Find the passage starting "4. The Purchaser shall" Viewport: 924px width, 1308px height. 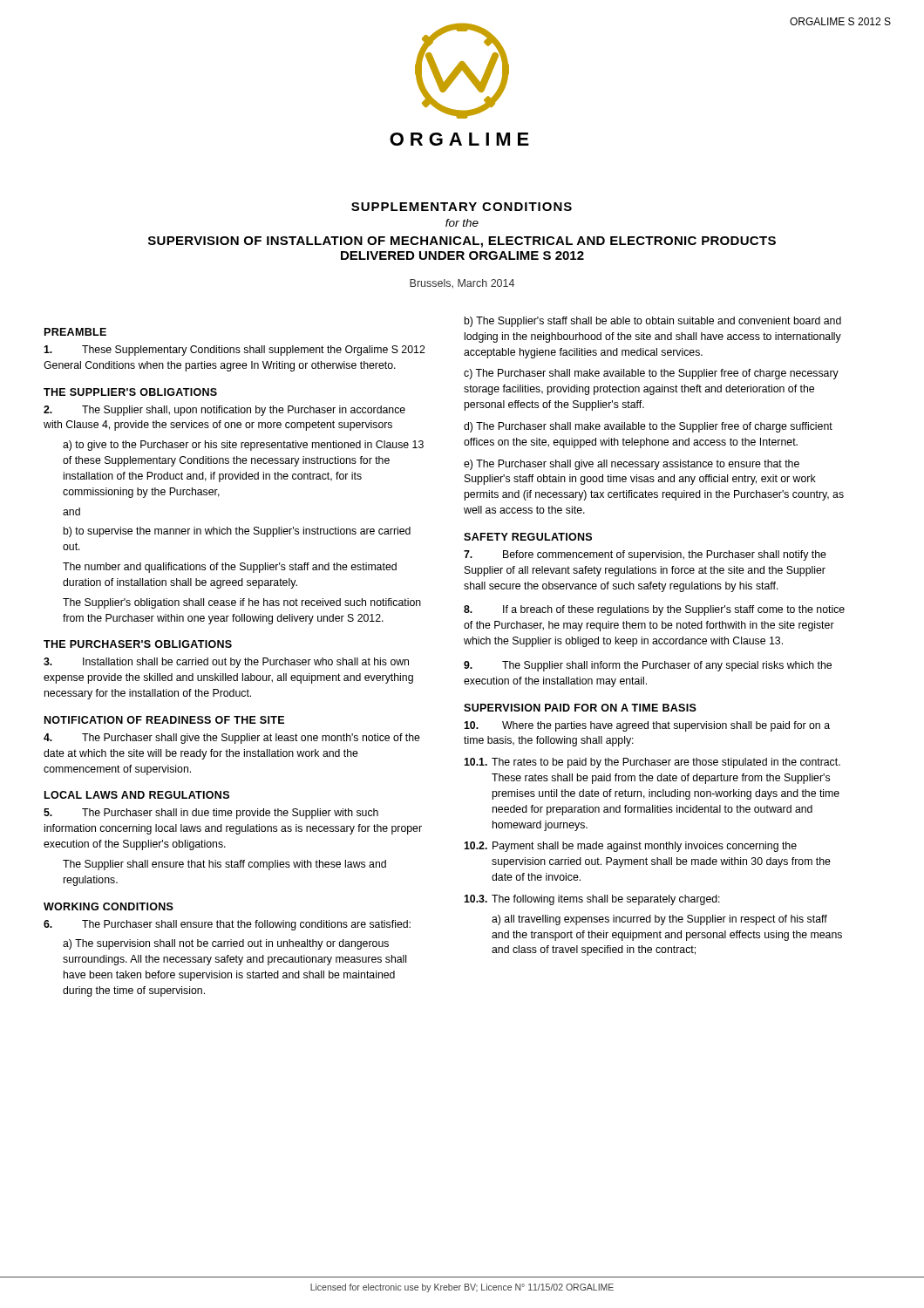pyautogui.click(x=232, y=753)
